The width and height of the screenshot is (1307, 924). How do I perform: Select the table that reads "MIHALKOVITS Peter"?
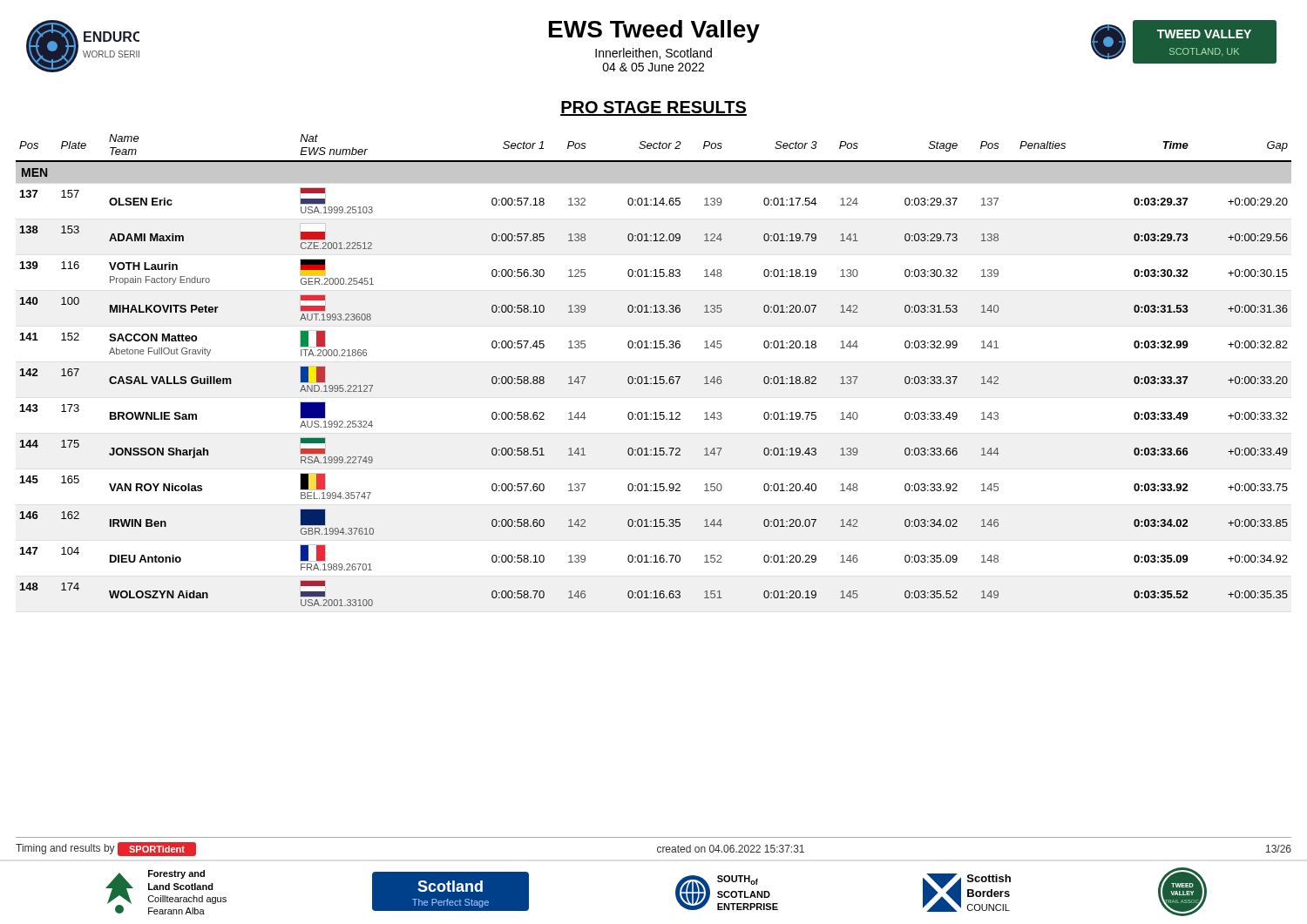pyautogui.click(x=654, y=371)
